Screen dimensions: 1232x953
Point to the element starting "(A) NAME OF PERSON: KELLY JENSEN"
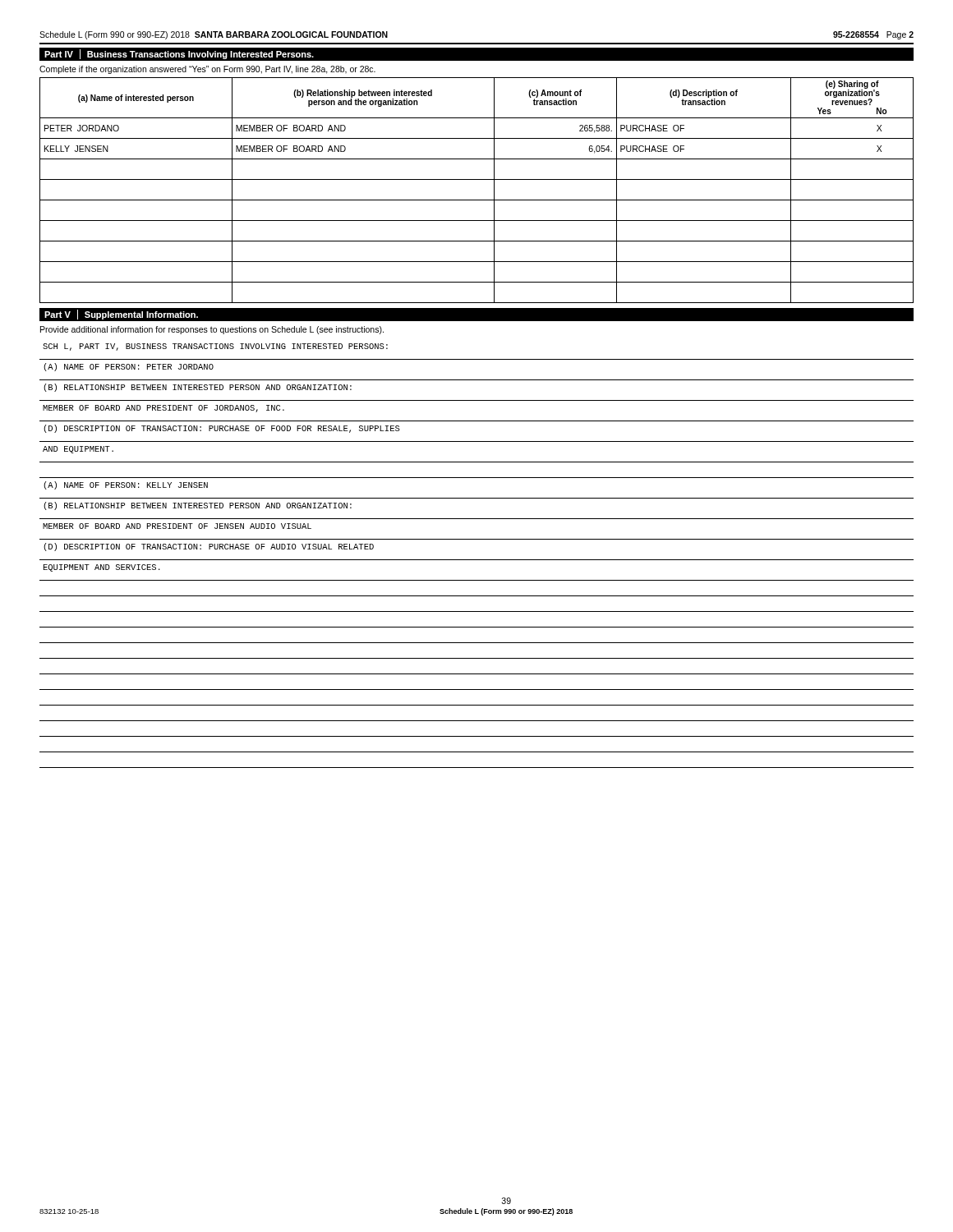click(x=126, y=485)
